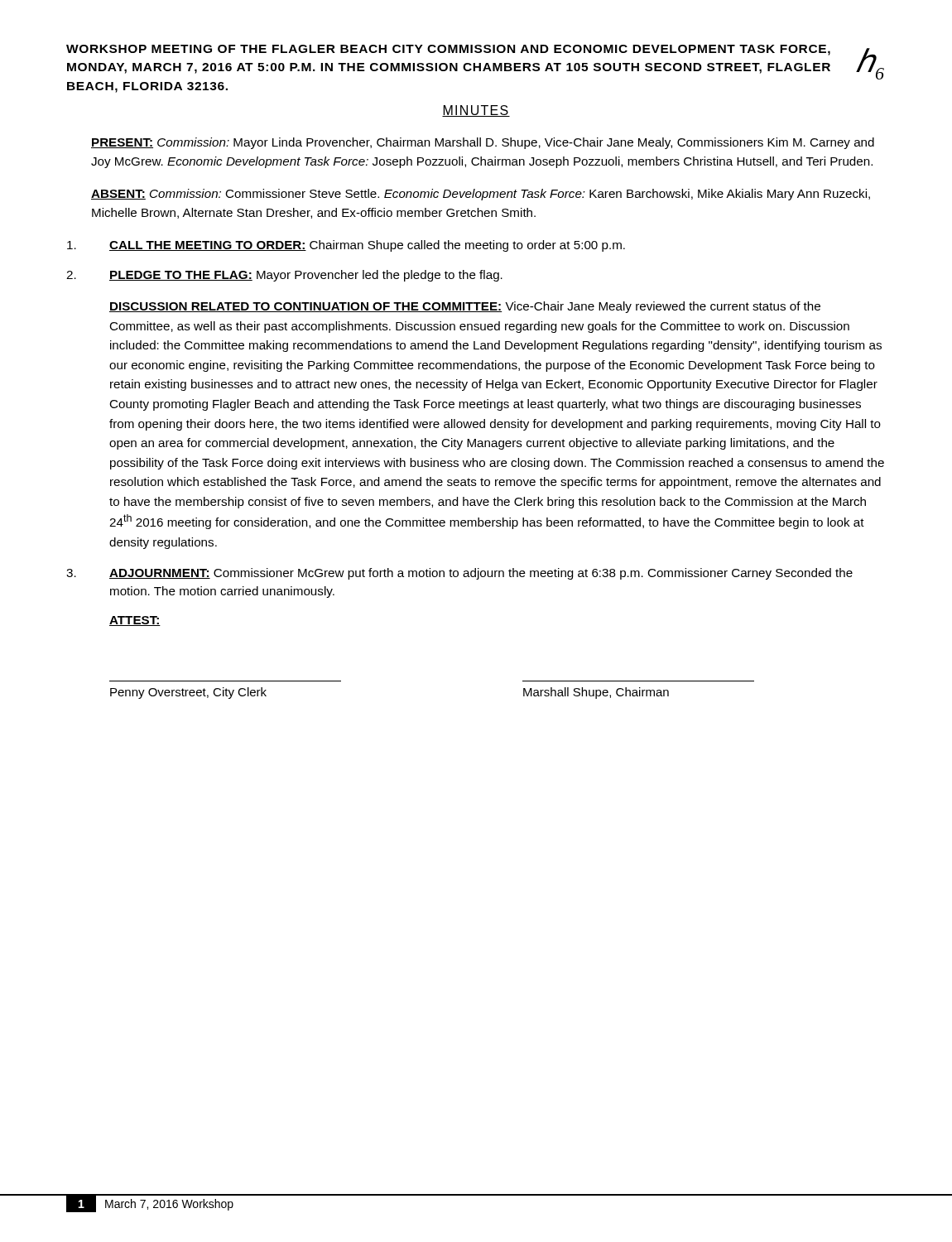Locate the title
Viewport: 952px width, 1242px height.
476,111
